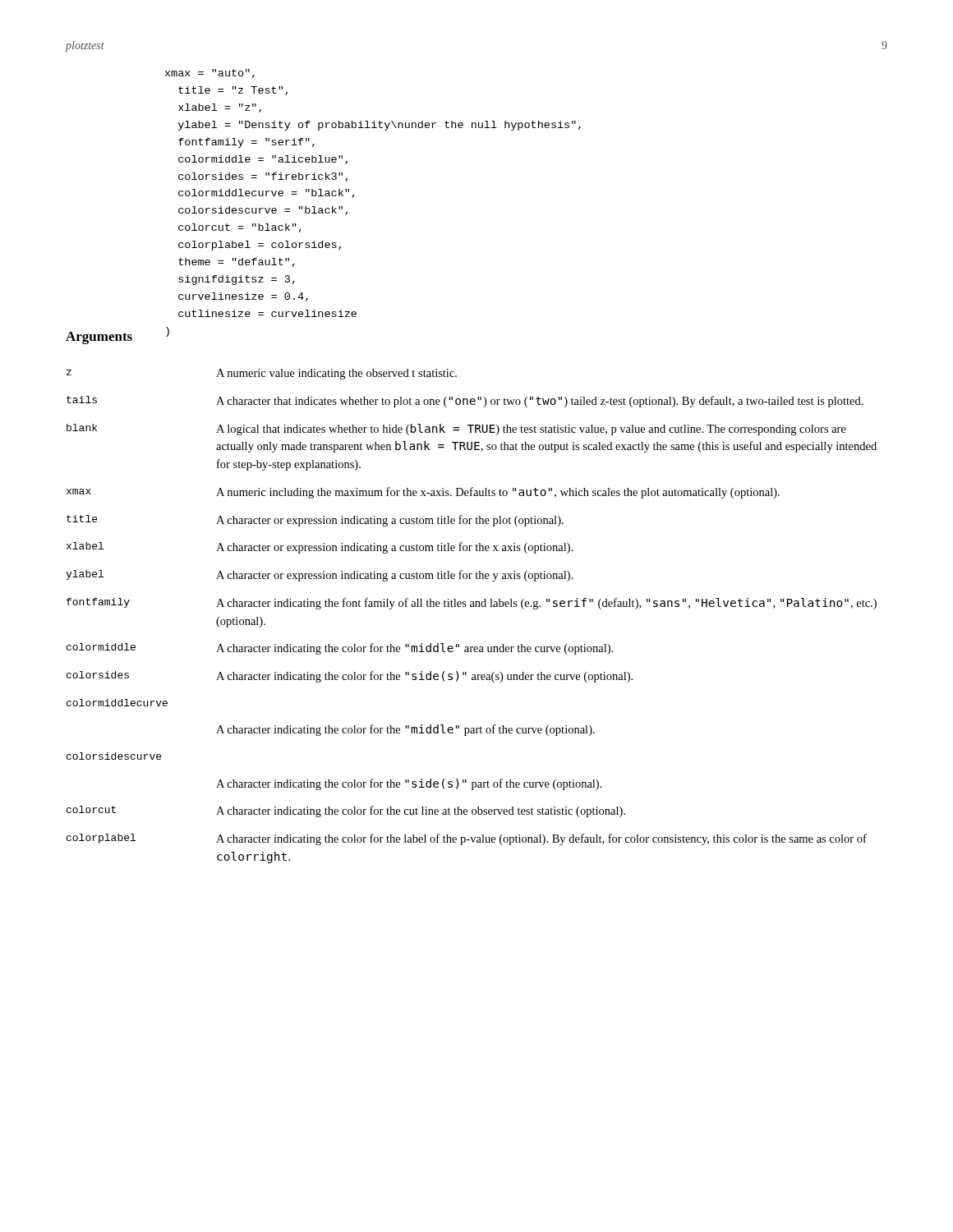Viewport: 953px width, 1232px height.
Task: Locate the text block containing "xmax = "auto","
Action: [210, 74]
